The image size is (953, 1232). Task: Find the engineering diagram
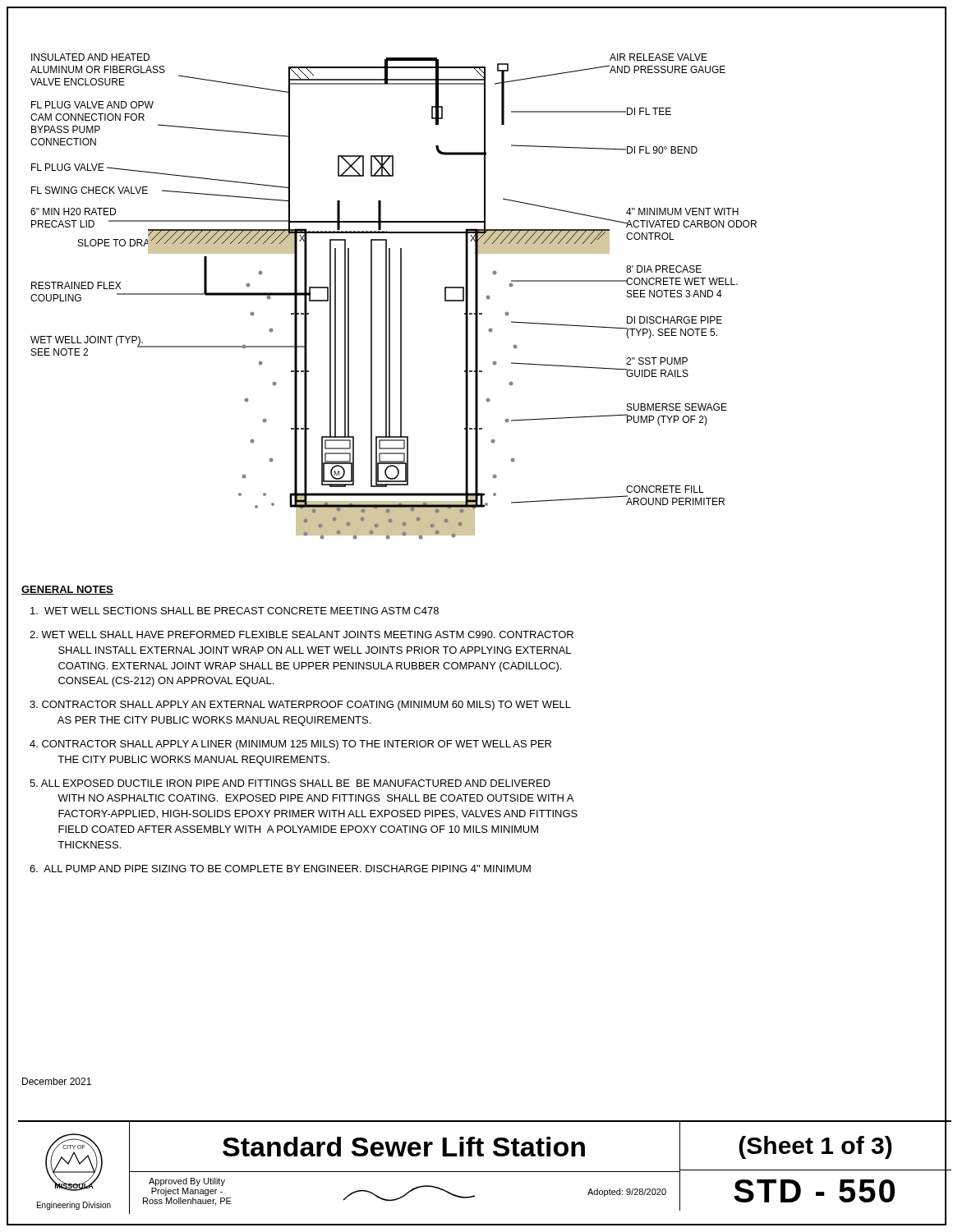click(476, 297)
